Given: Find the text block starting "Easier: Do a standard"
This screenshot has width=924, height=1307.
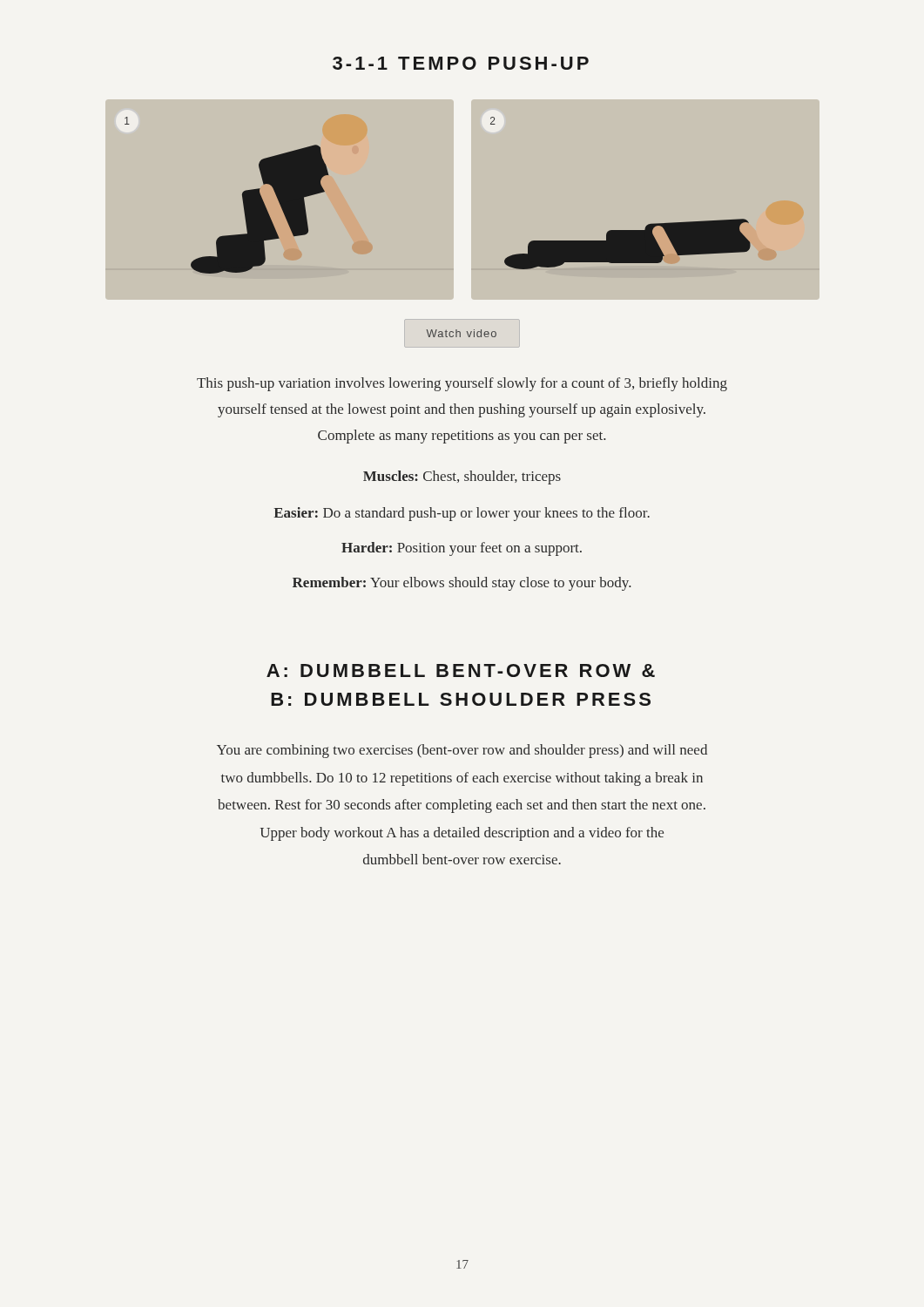Looking at the screenshot, I should tap(462, 513).
